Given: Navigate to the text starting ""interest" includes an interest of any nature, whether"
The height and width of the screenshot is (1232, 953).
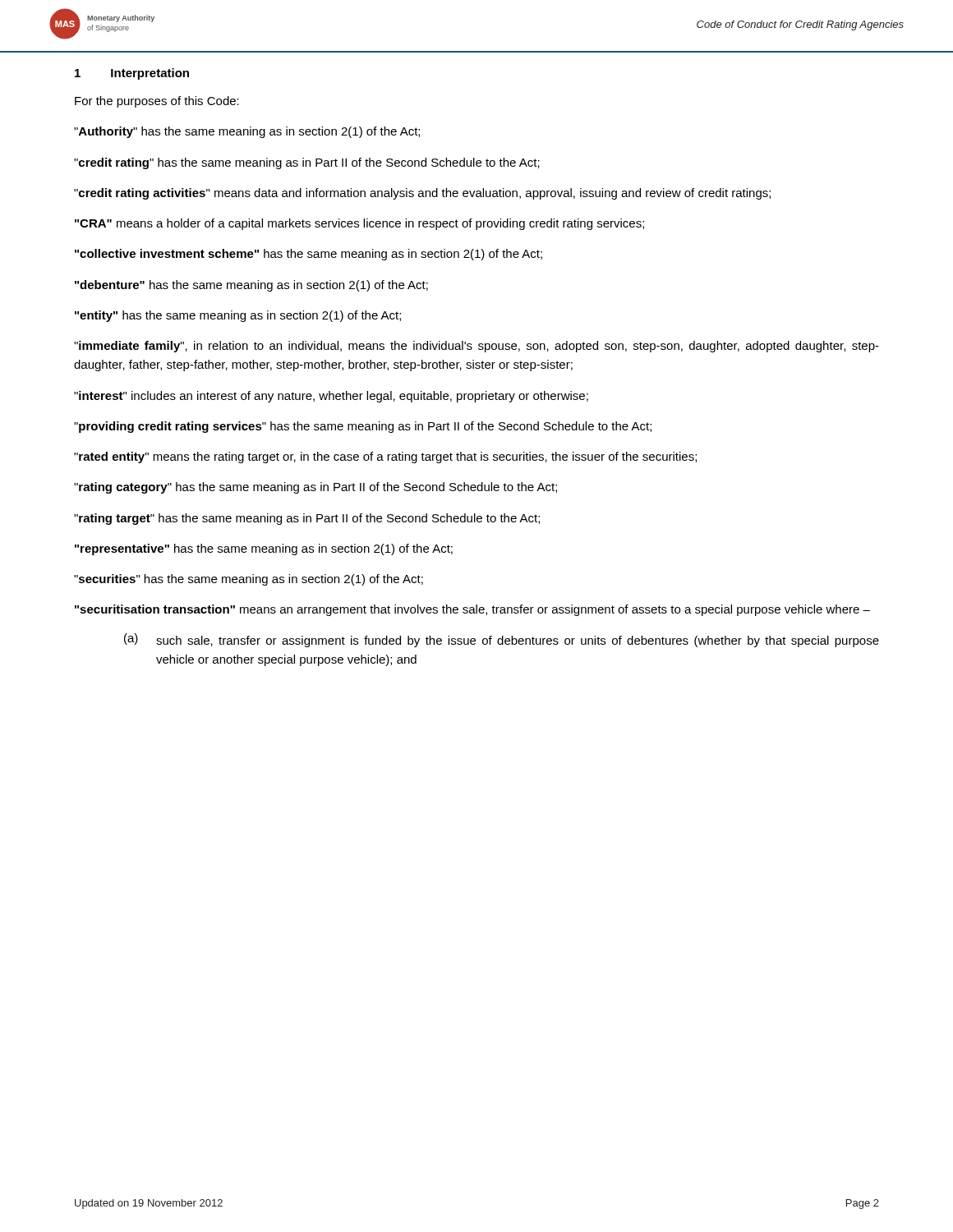Looking at the screenshot, I should (331, 395).
